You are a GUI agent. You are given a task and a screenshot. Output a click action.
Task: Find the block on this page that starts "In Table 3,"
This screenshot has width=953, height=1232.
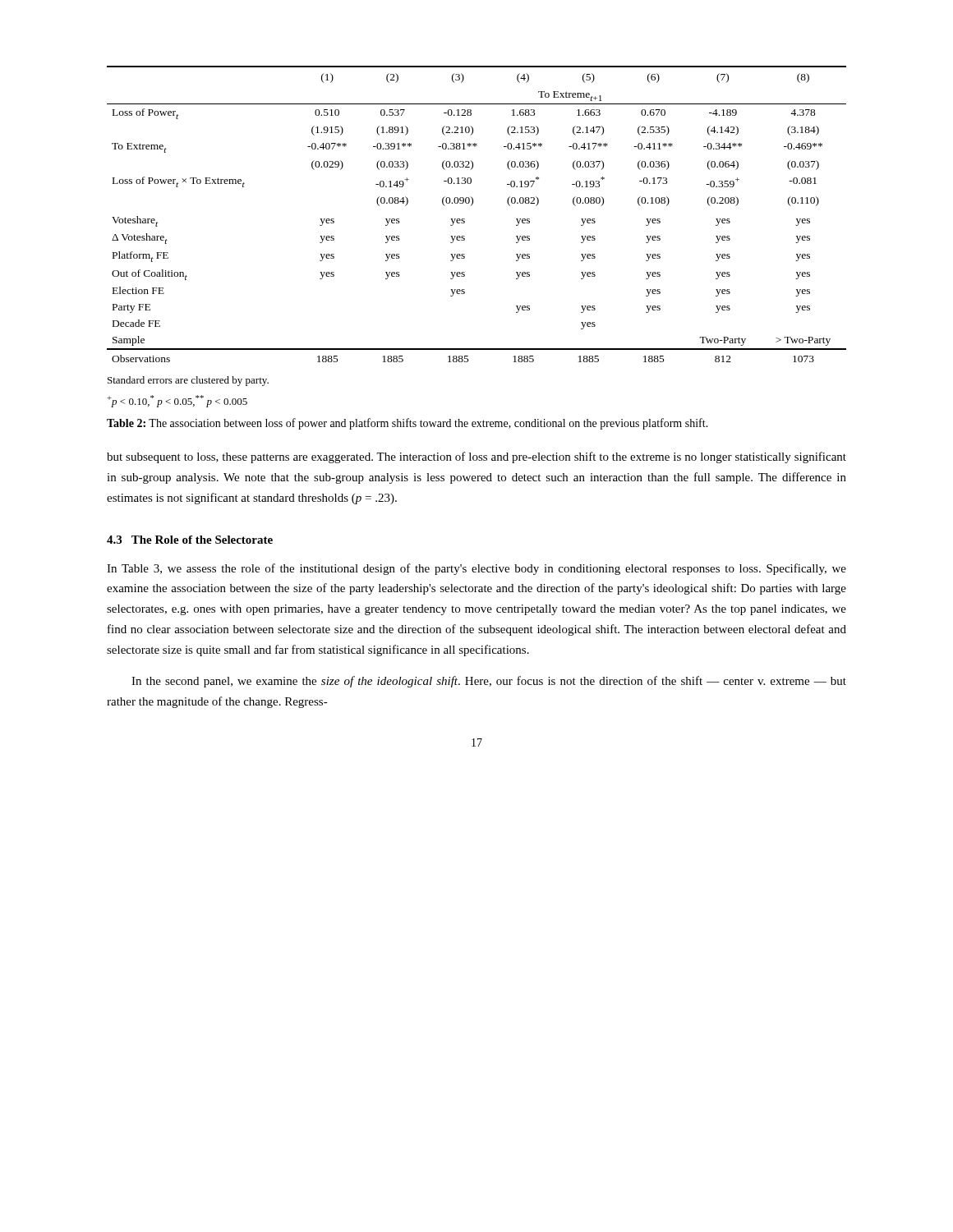tap(476, 609)
